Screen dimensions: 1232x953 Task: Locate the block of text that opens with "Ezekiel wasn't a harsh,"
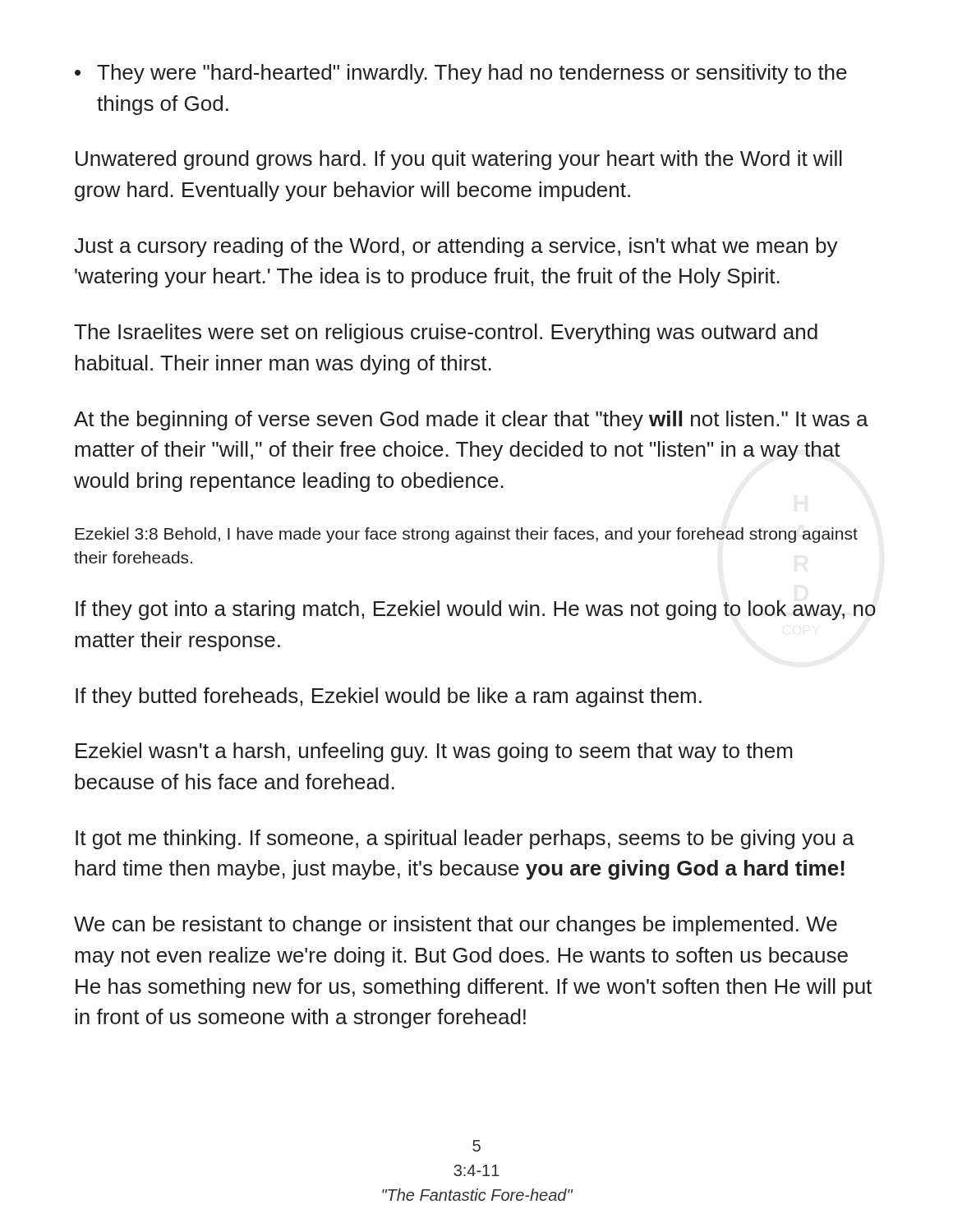click(x=434, y=766)
